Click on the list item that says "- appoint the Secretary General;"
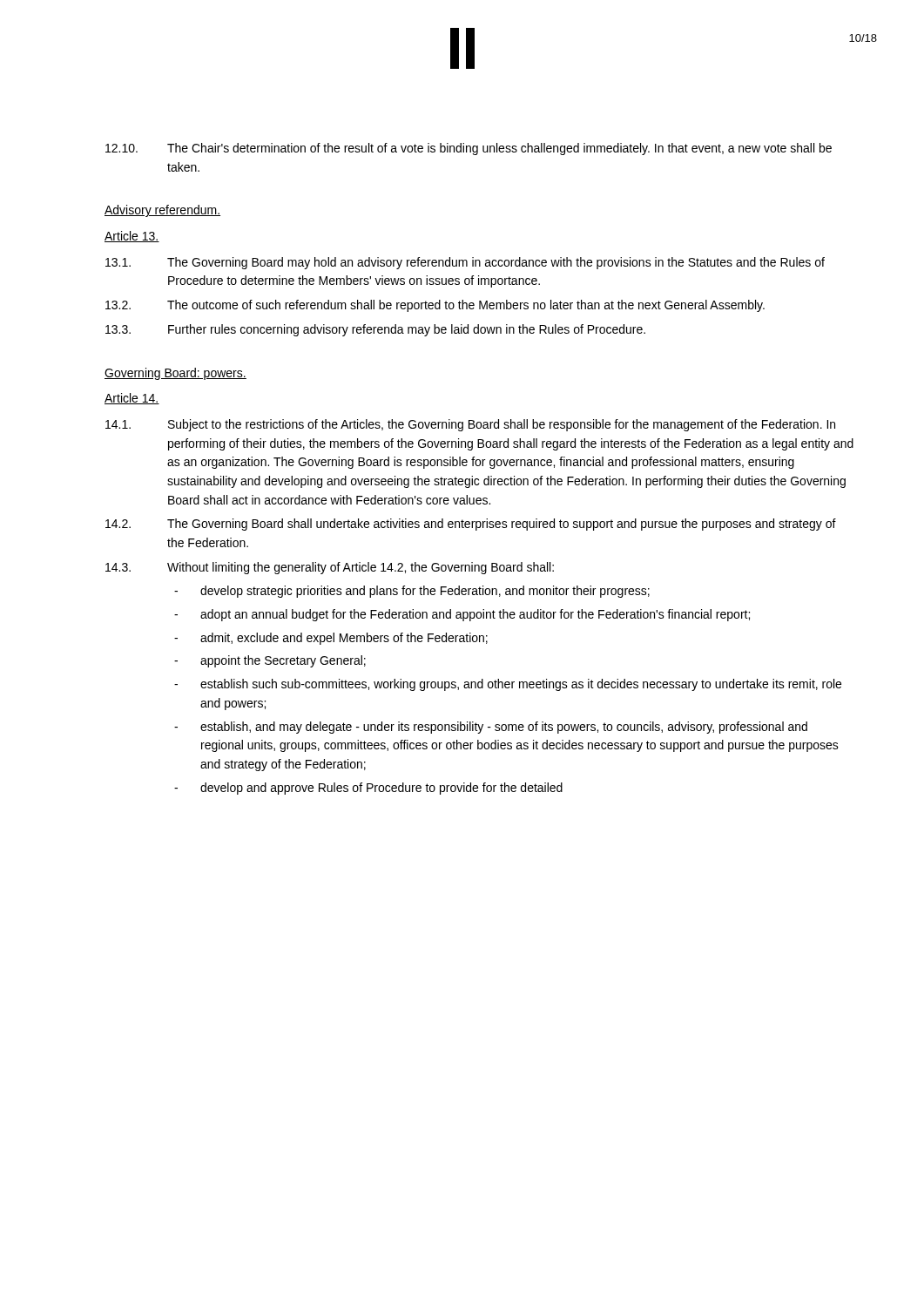 point(270,661)
